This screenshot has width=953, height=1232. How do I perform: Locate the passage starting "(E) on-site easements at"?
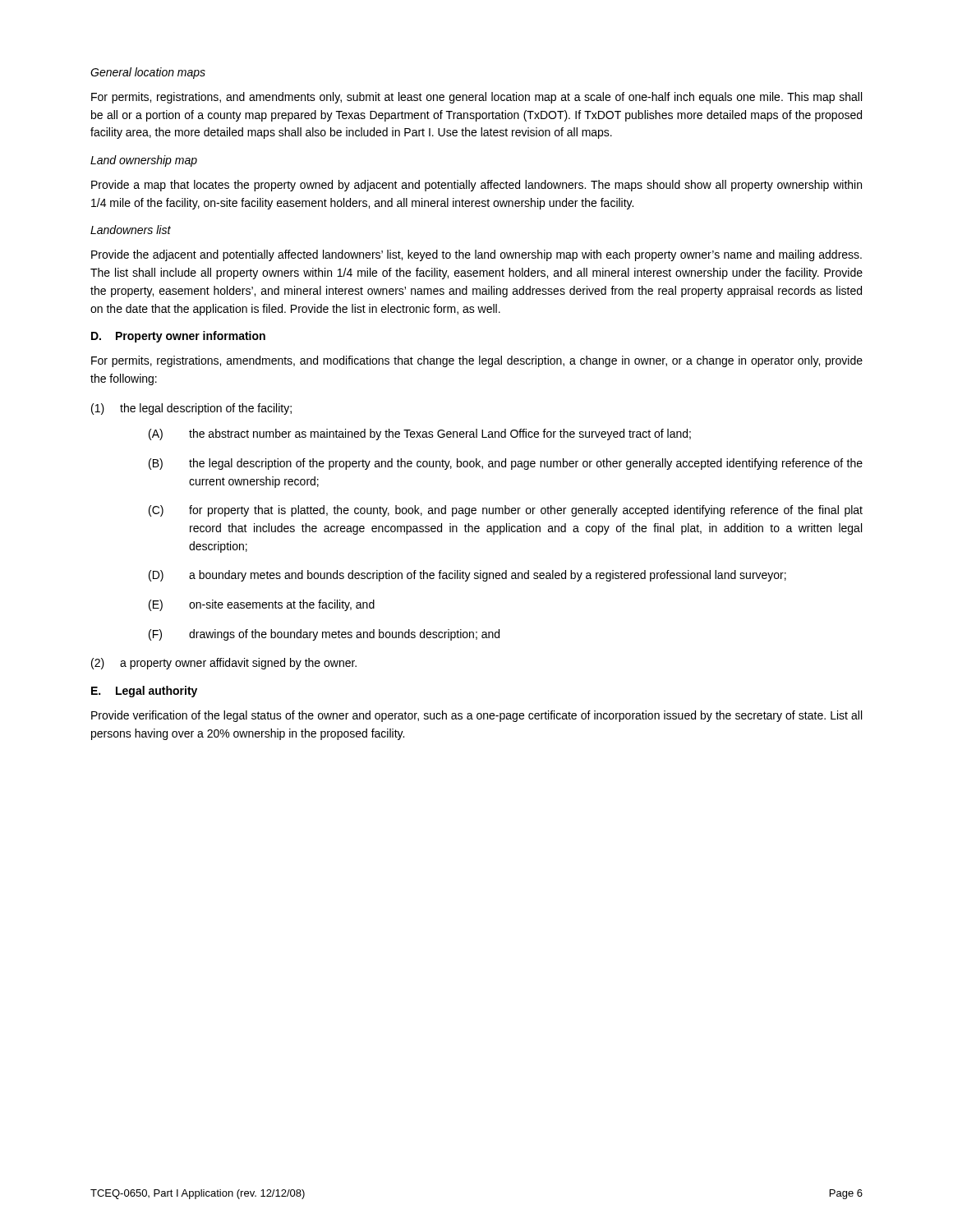point(262,605)
